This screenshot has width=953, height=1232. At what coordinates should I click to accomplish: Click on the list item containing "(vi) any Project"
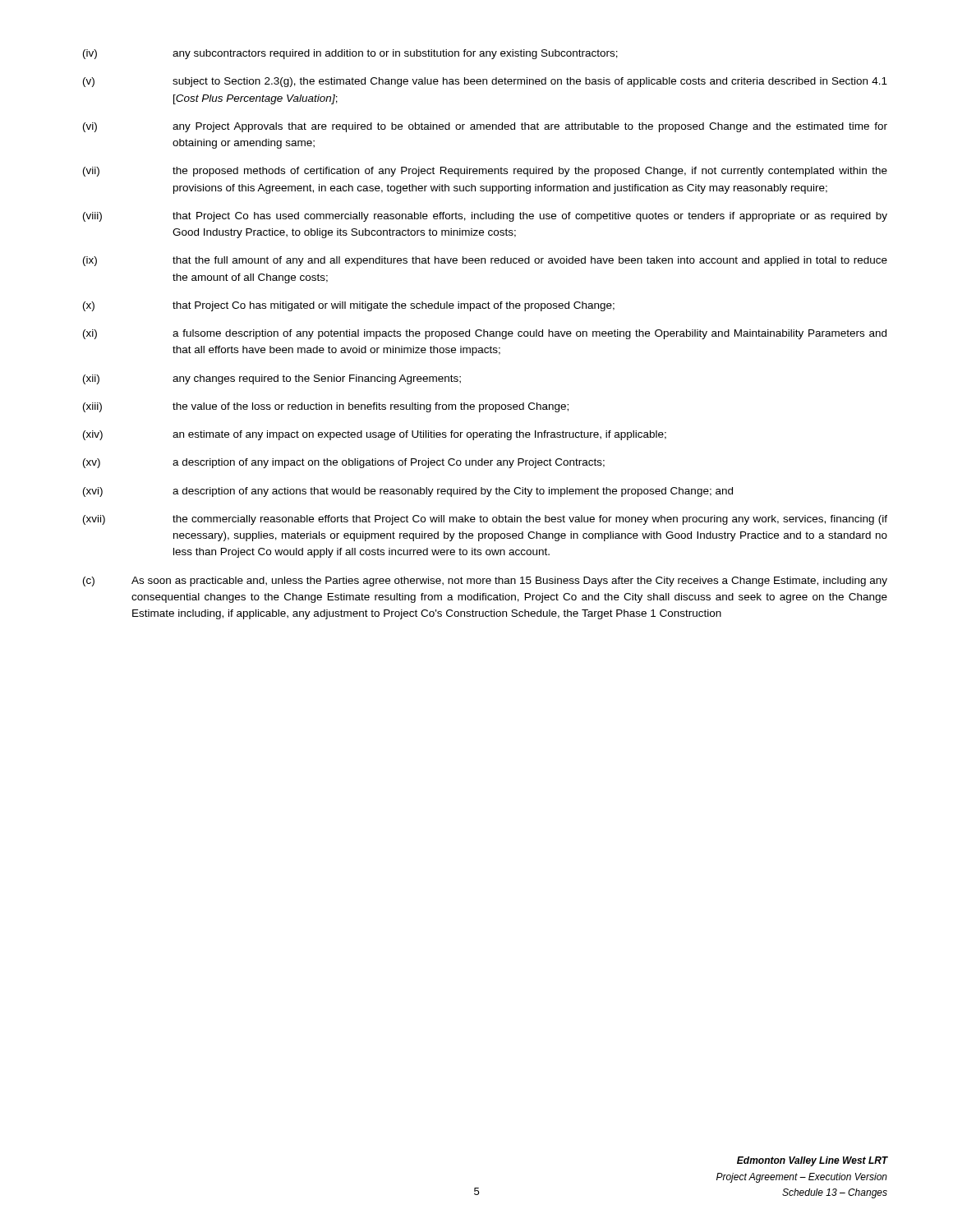485,135
